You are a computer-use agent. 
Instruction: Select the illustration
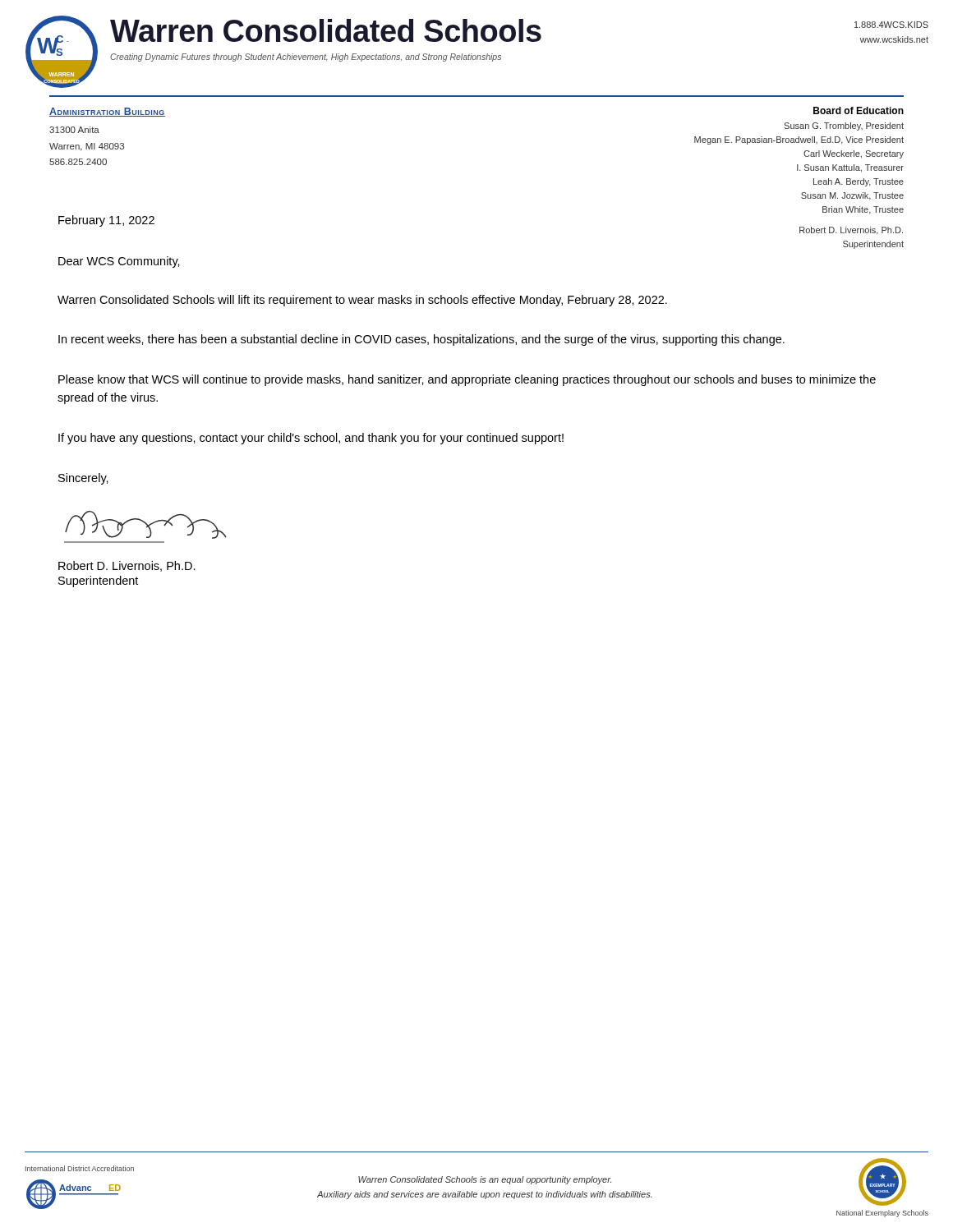point(476,521)
